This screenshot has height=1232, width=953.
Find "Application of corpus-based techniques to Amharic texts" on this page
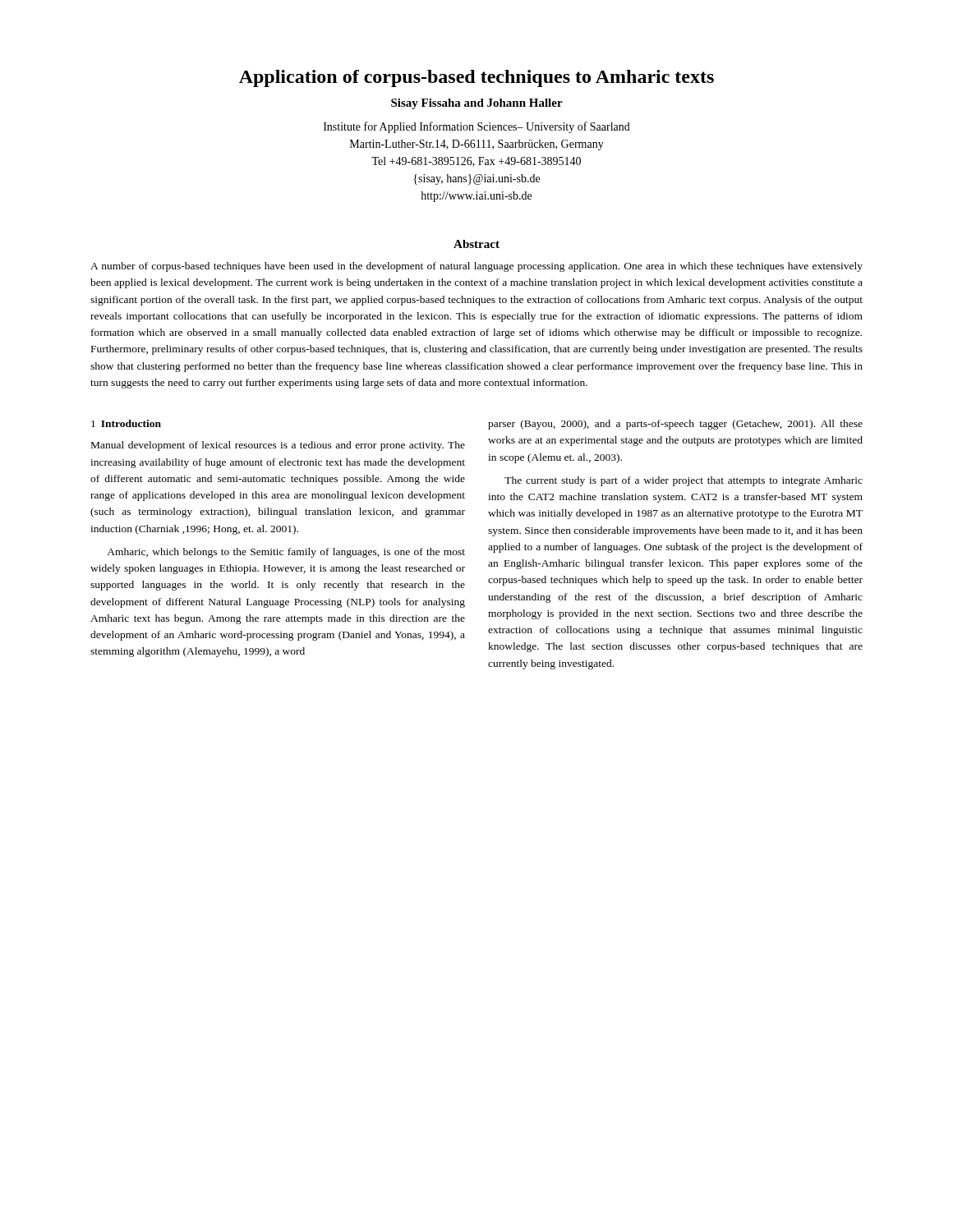[x=476, y=77]
